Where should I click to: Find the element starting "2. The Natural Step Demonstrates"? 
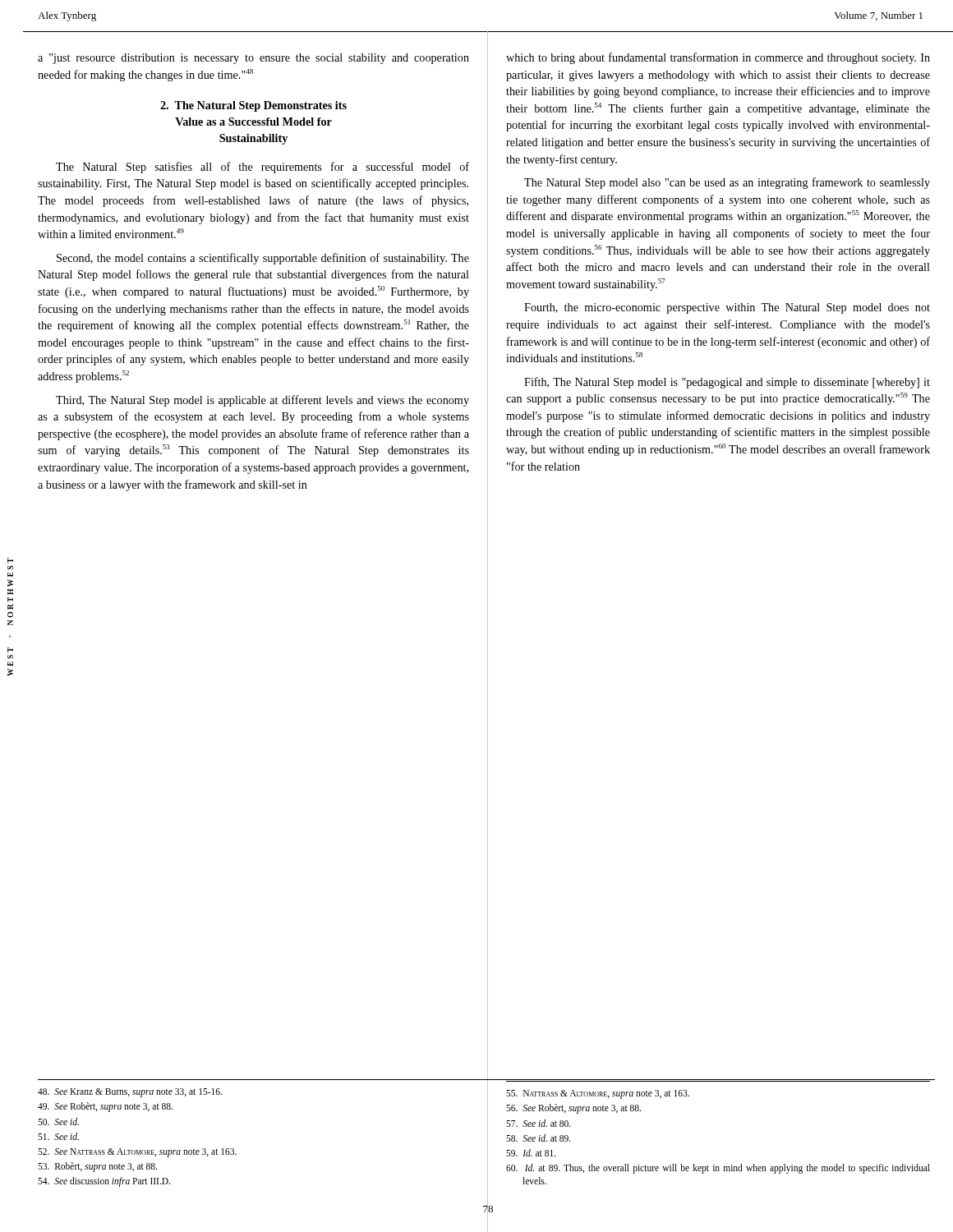tap(253, 122)
